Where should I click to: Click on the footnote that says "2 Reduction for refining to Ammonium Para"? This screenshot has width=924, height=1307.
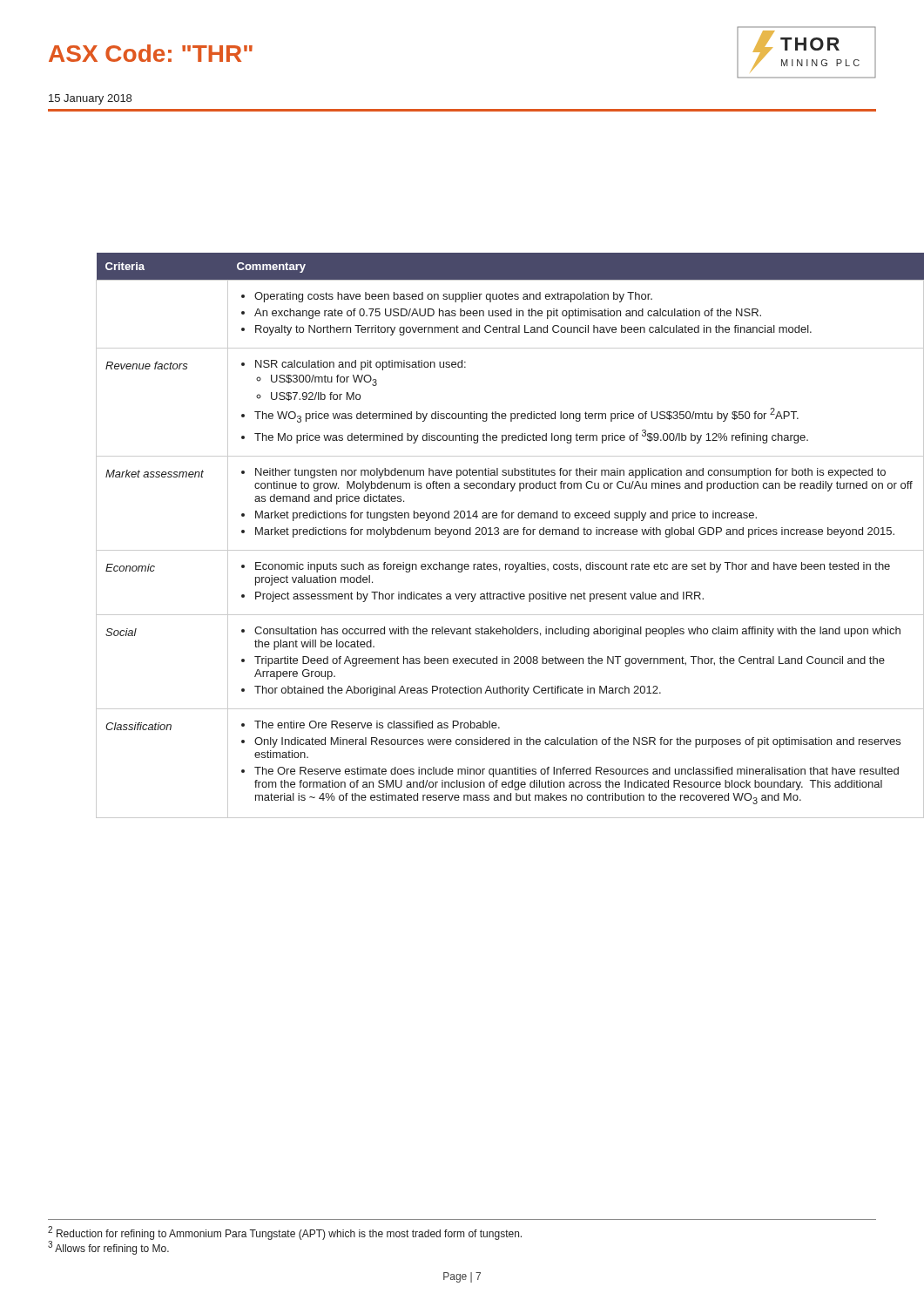point(285,1233)
